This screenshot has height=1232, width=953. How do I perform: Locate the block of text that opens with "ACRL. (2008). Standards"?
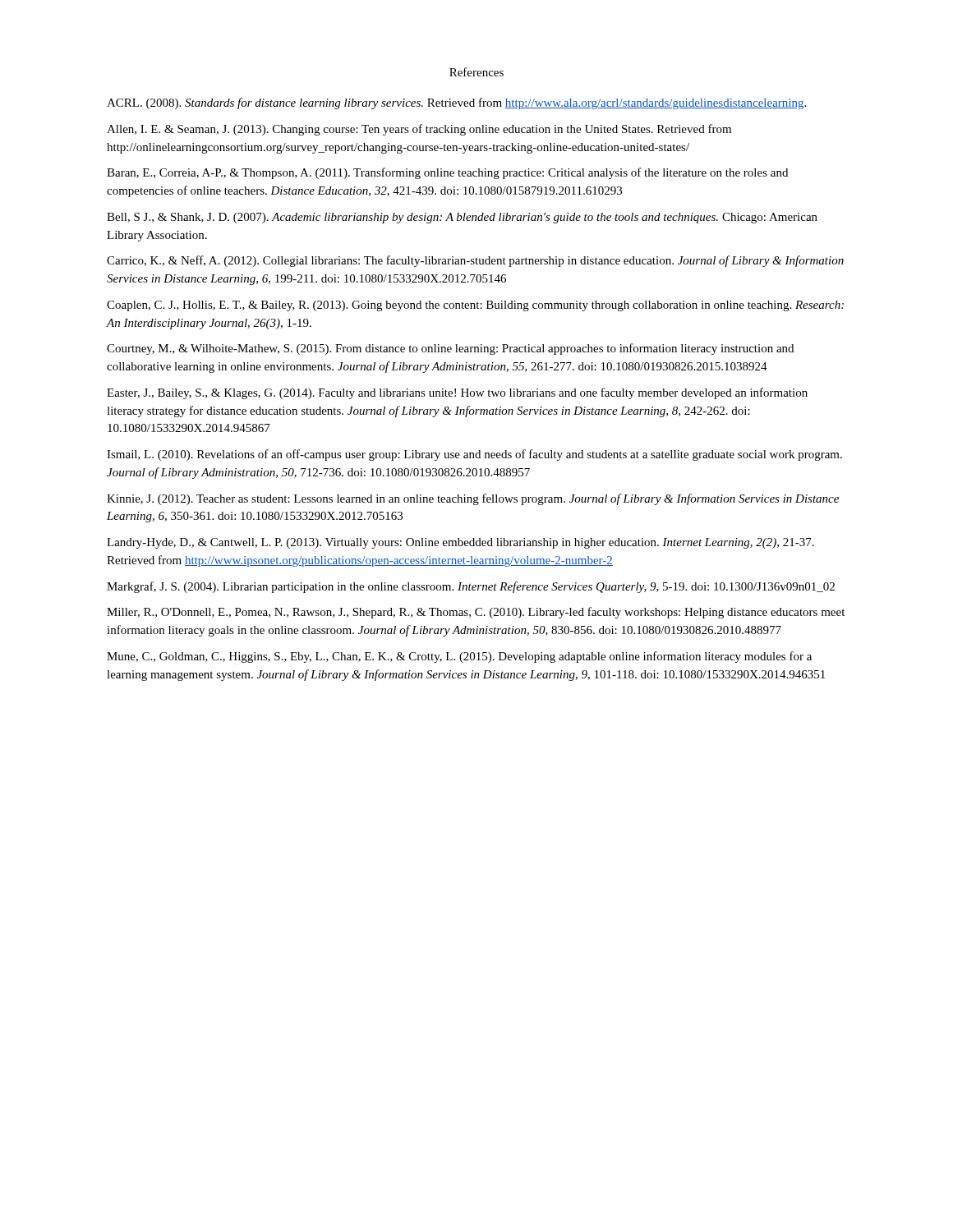pos(476,103)
